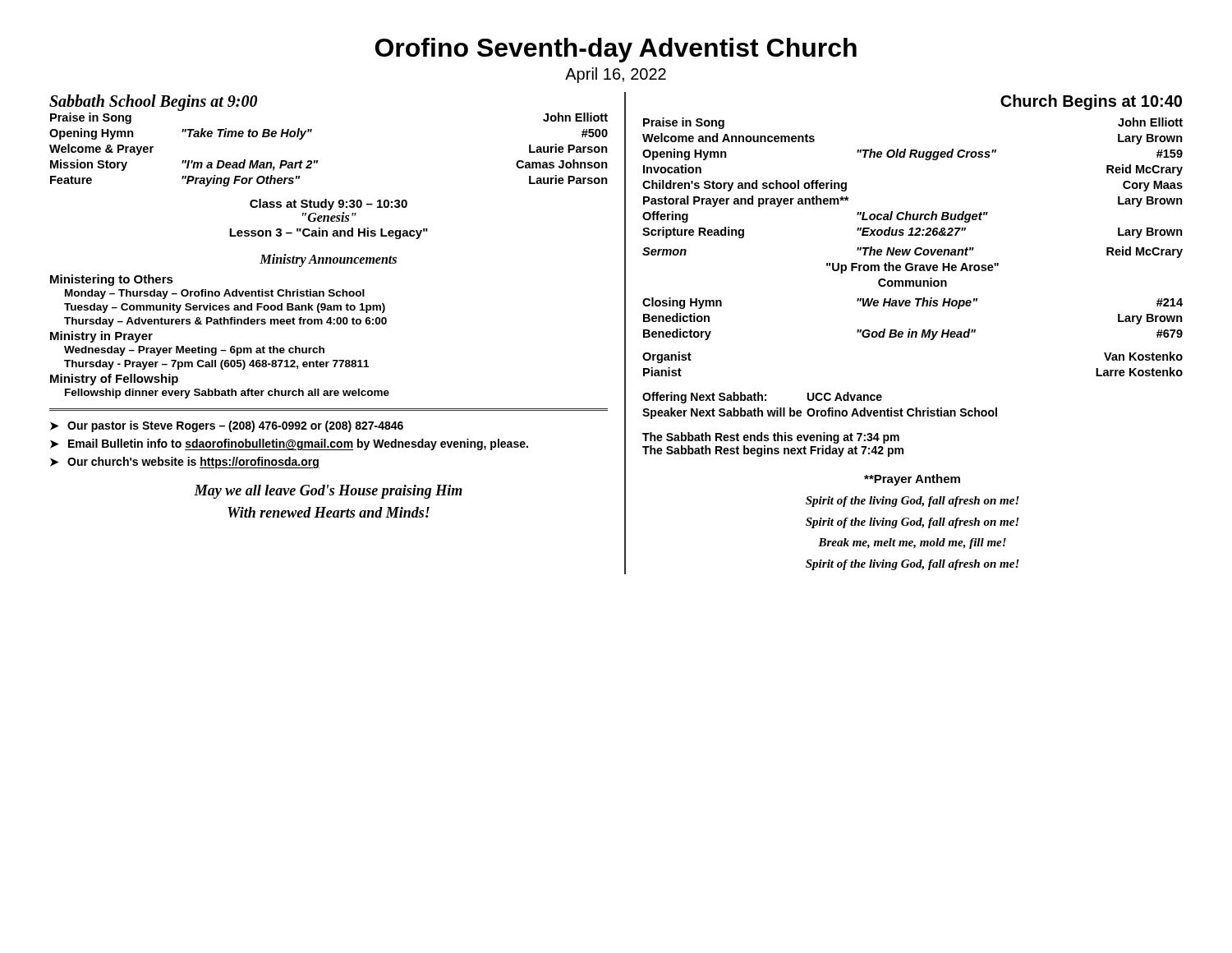The width and height of the screenshot is (1232, 953).
Task: Locate the passage starting "Orofino Seventh-day Adventist Church"
Action: [616, 48]
